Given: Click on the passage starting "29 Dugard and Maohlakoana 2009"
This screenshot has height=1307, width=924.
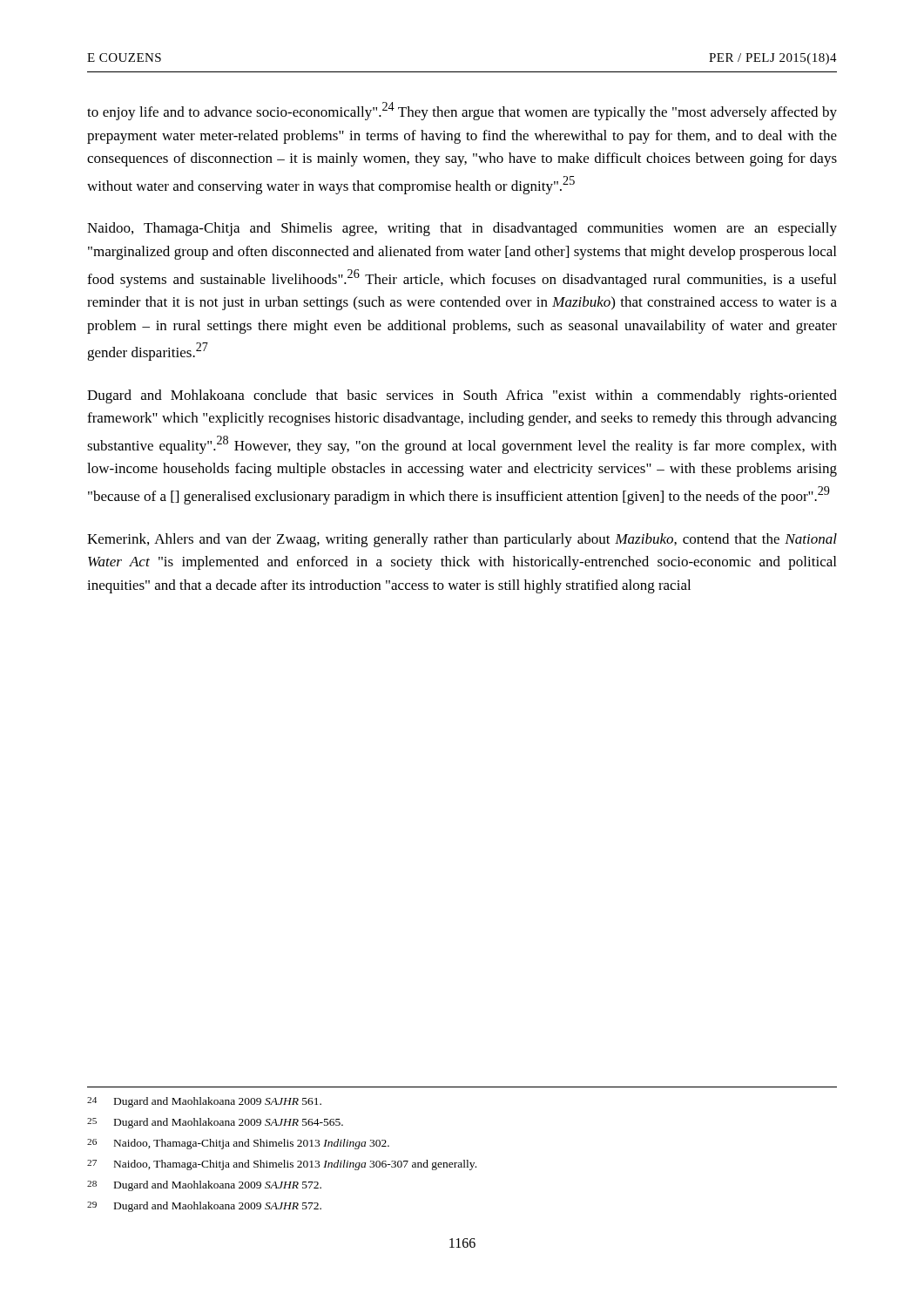Looking at the screenshot, I should tap(205, 1207).
